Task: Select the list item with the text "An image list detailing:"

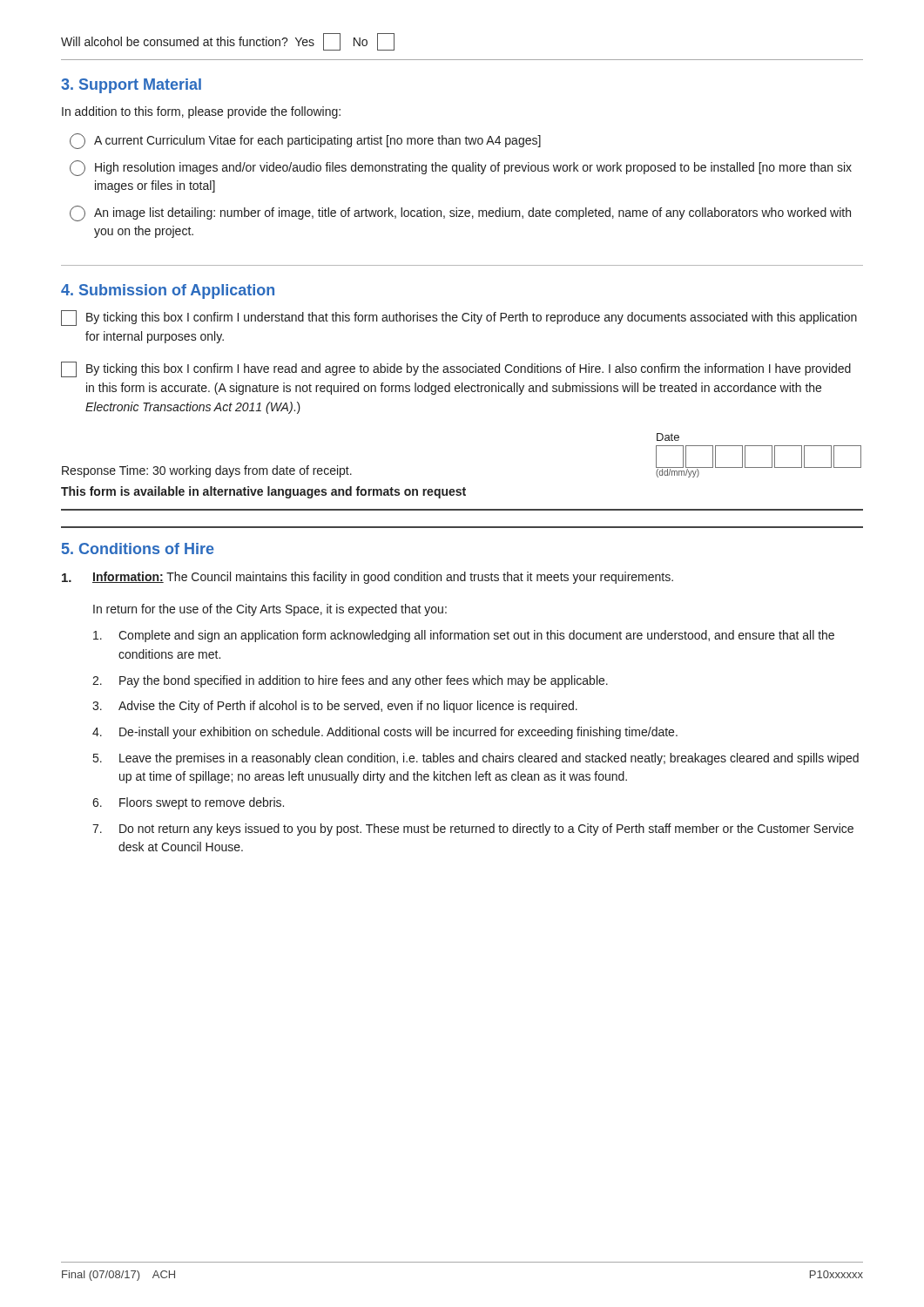Action: click(x=466, y=222)
